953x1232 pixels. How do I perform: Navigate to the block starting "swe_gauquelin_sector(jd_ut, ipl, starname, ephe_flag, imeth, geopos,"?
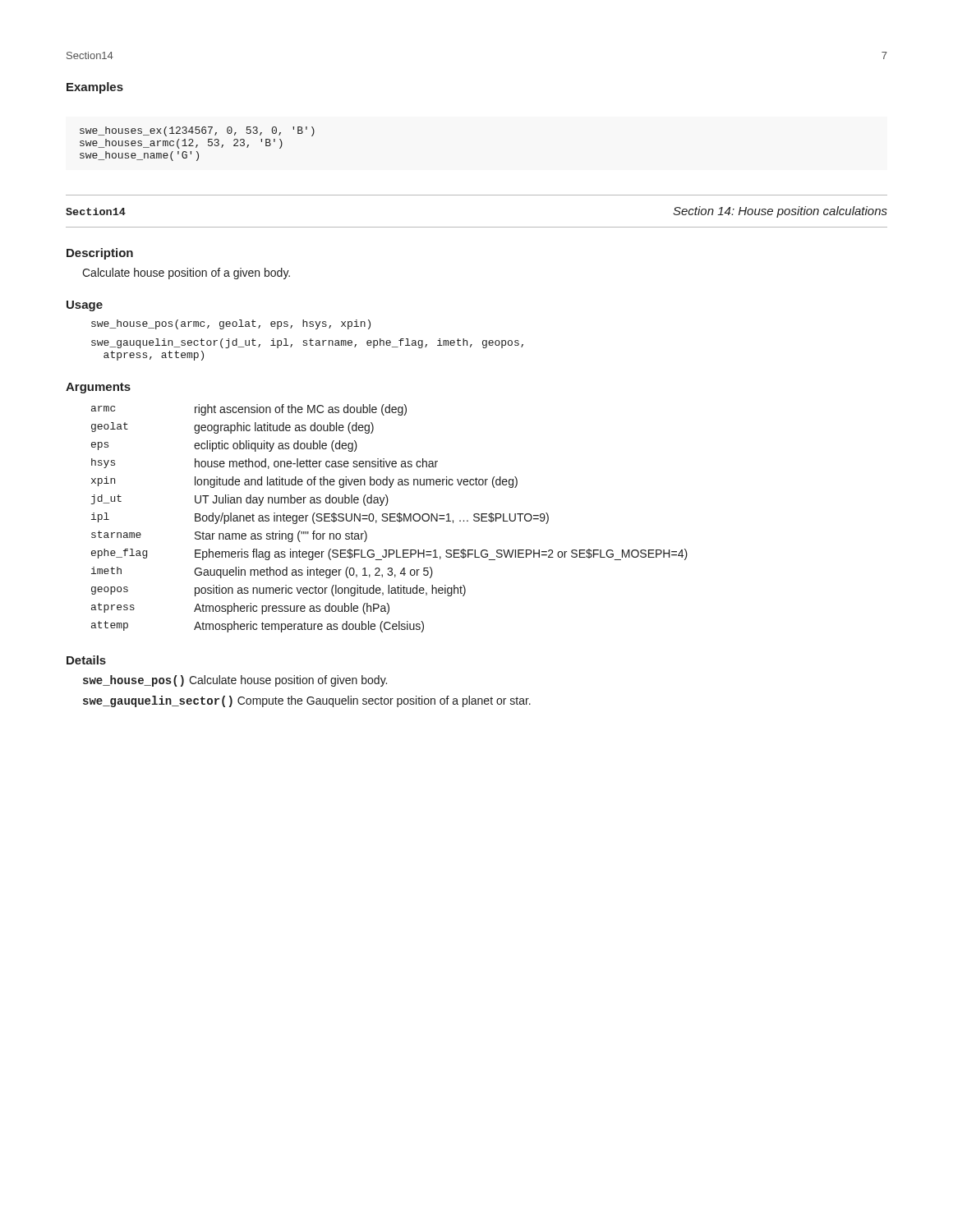click(x=308, y=349)
